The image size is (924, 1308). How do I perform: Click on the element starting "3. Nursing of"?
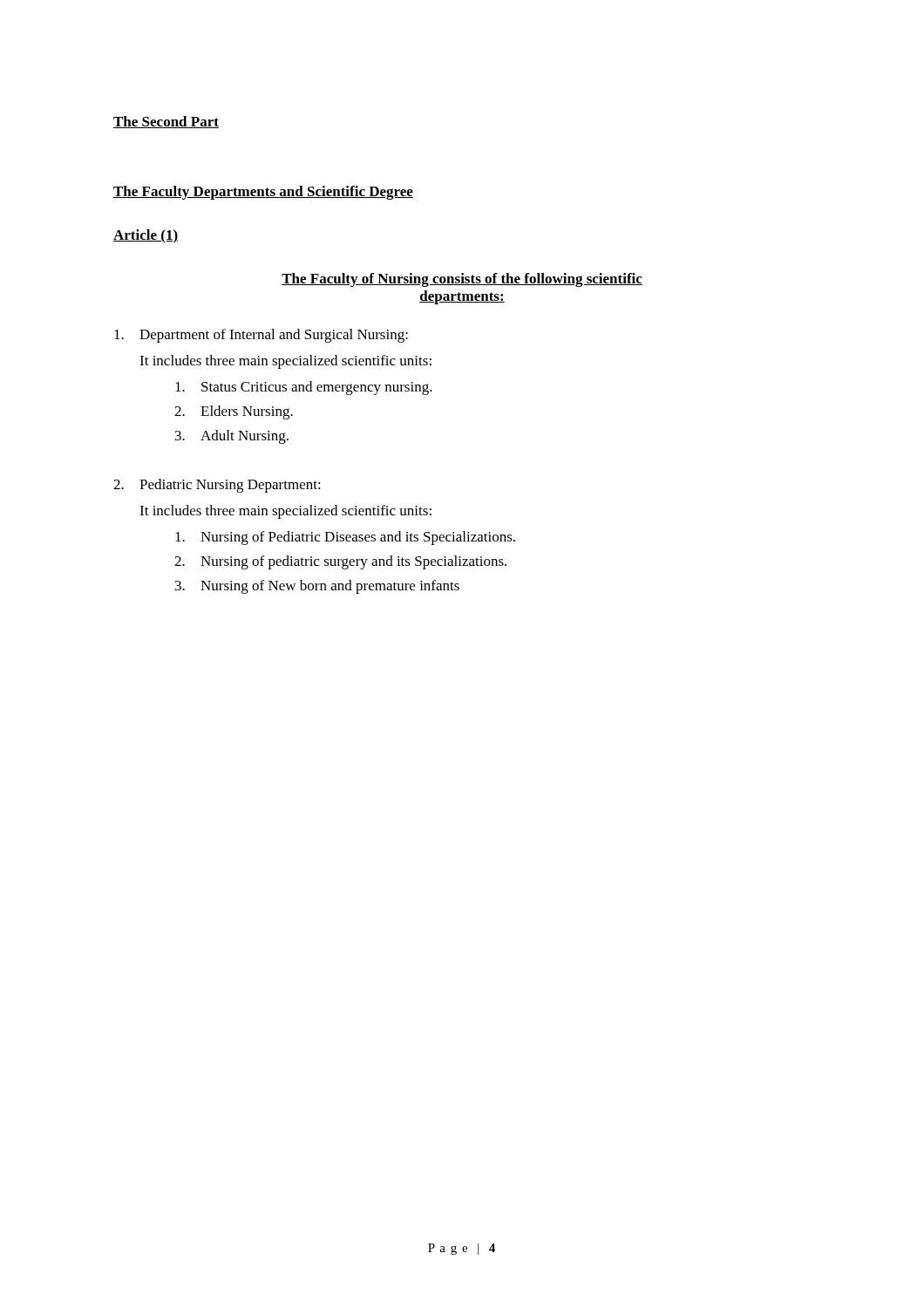317,586
